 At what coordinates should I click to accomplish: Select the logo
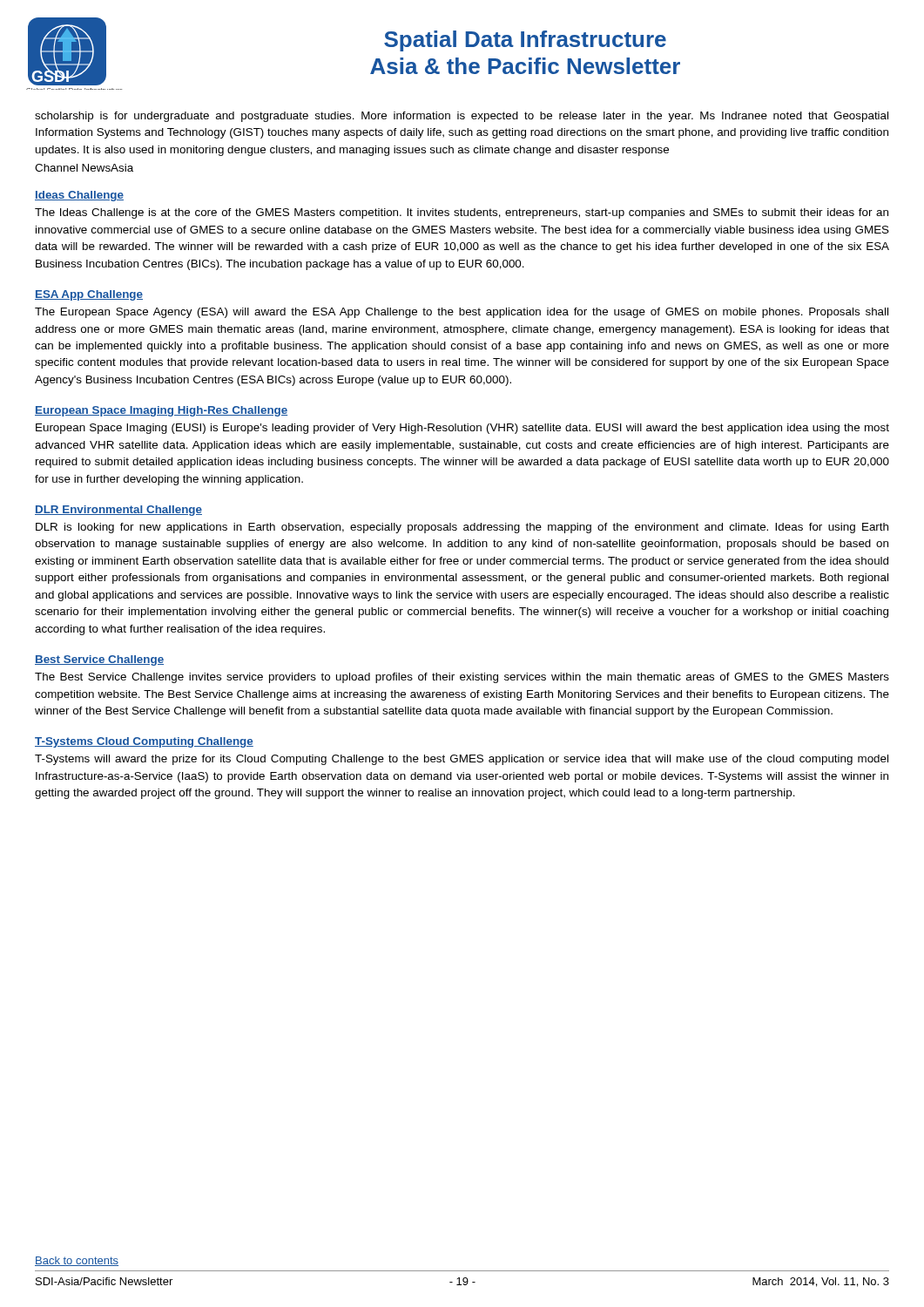click(x=94, y=53)
